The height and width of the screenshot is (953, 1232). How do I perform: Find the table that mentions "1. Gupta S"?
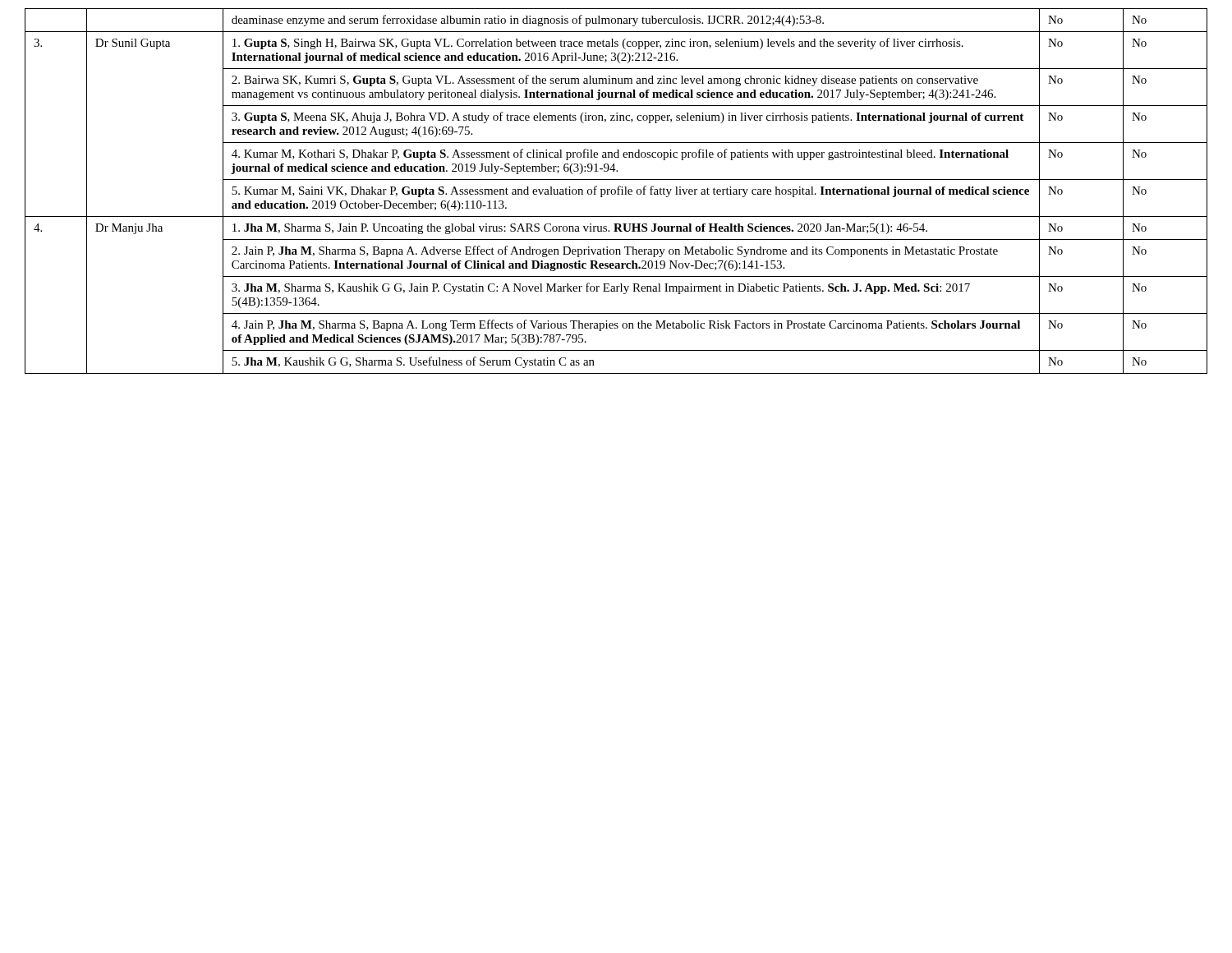616,191
